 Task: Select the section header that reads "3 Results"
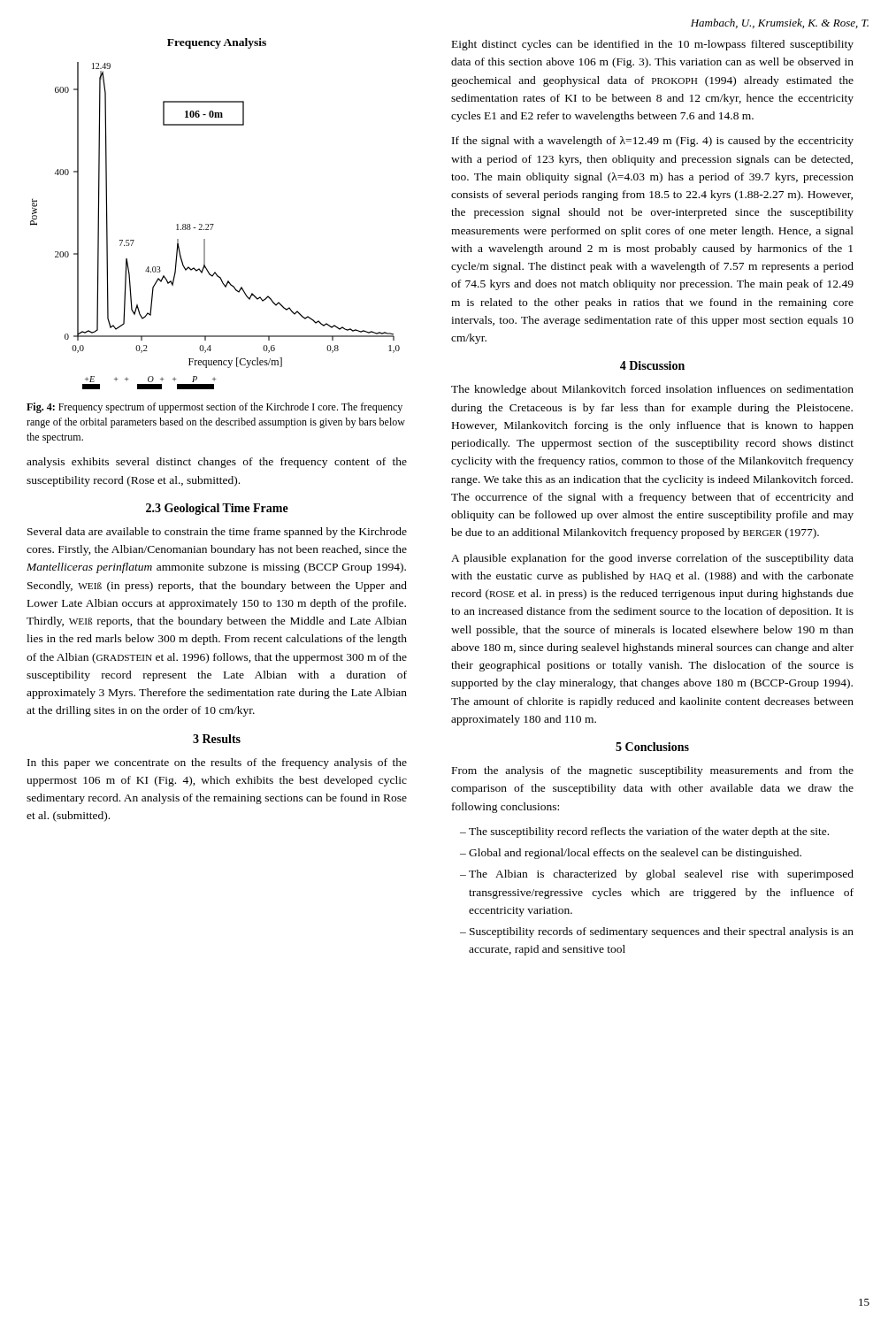(x=217, y=739)
